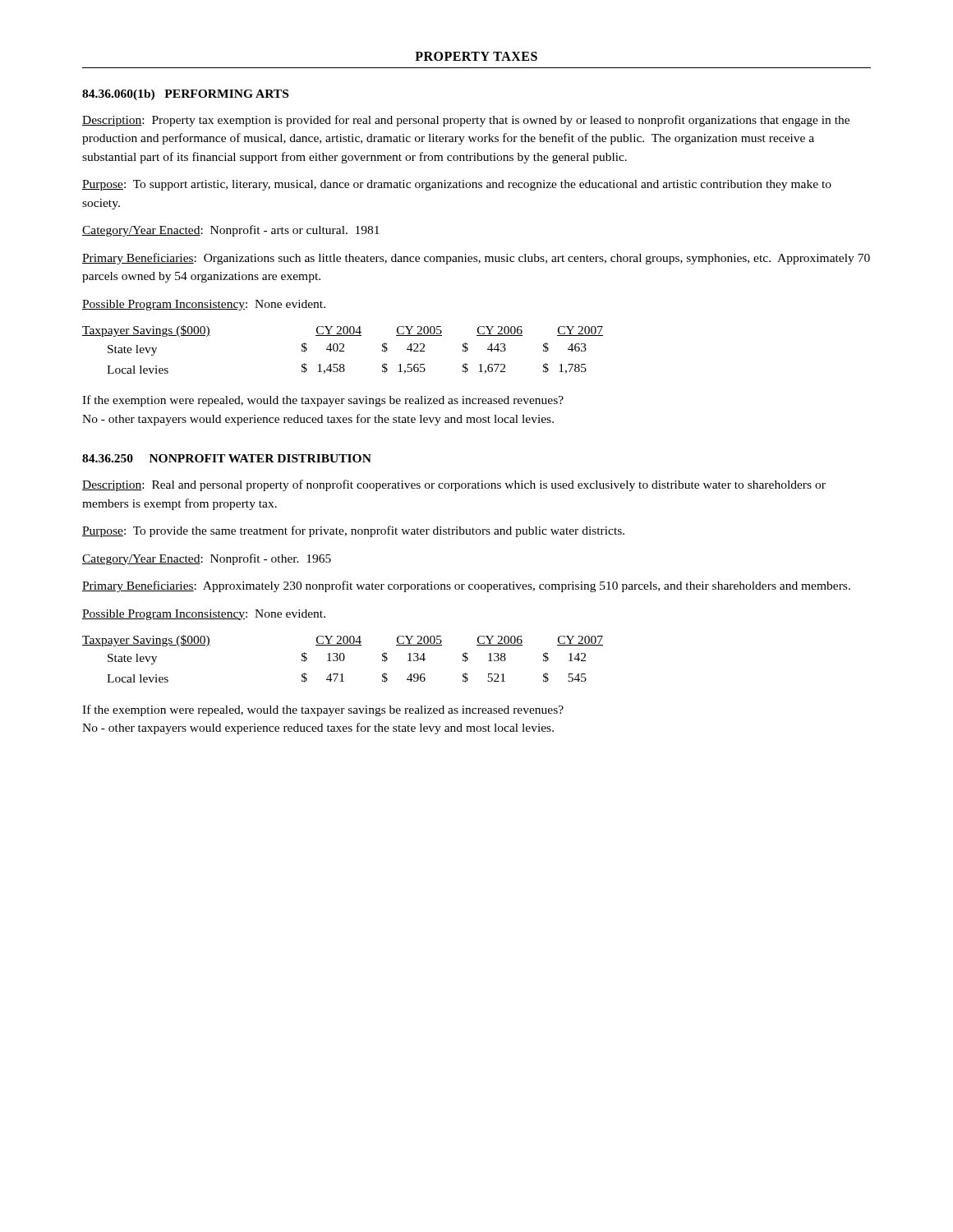Select the block starting "Description: Property tax exemption is provided for"

(x=466, y=138)
